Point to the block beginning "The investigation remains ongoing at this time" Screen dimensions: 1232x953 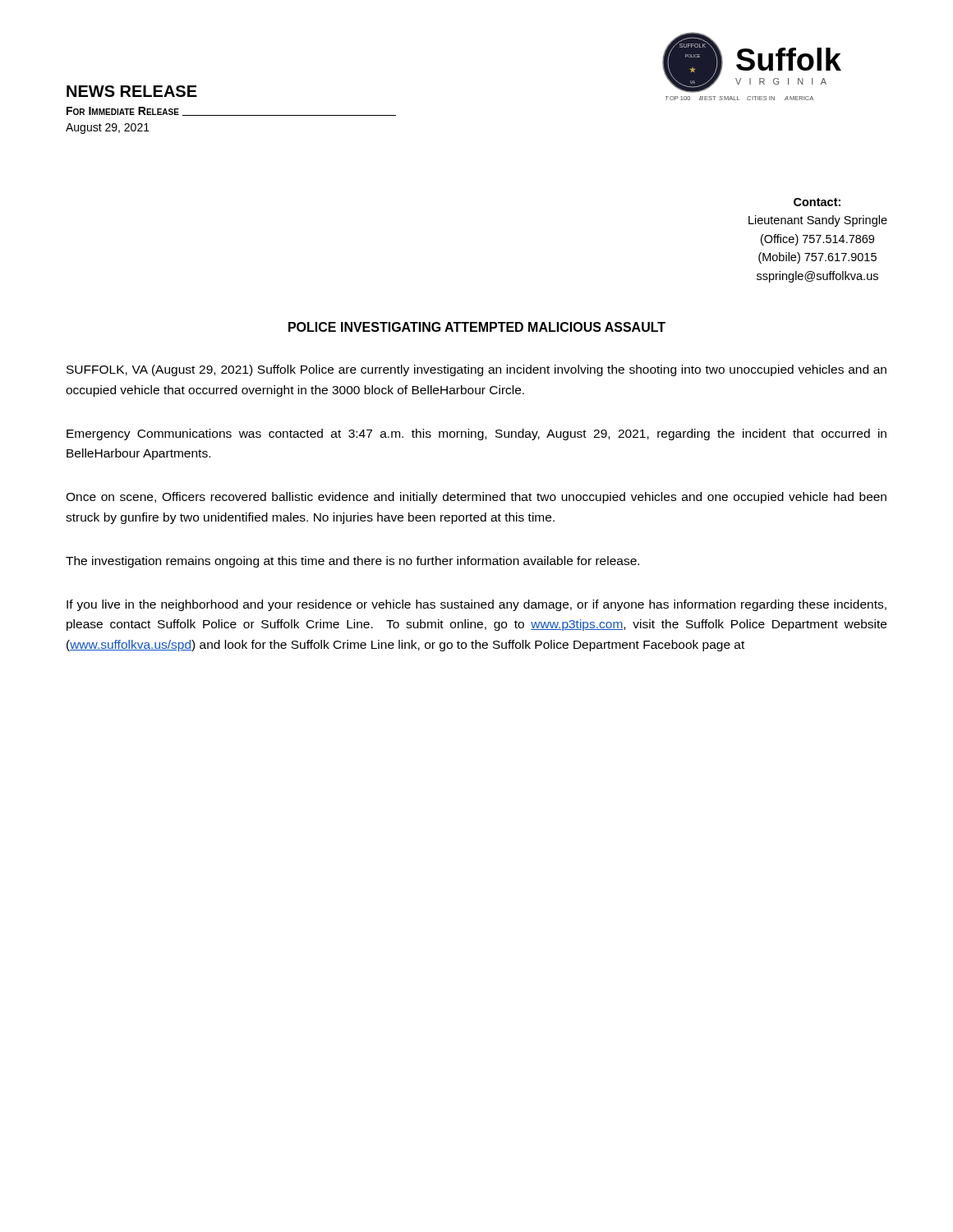[353, 560]
